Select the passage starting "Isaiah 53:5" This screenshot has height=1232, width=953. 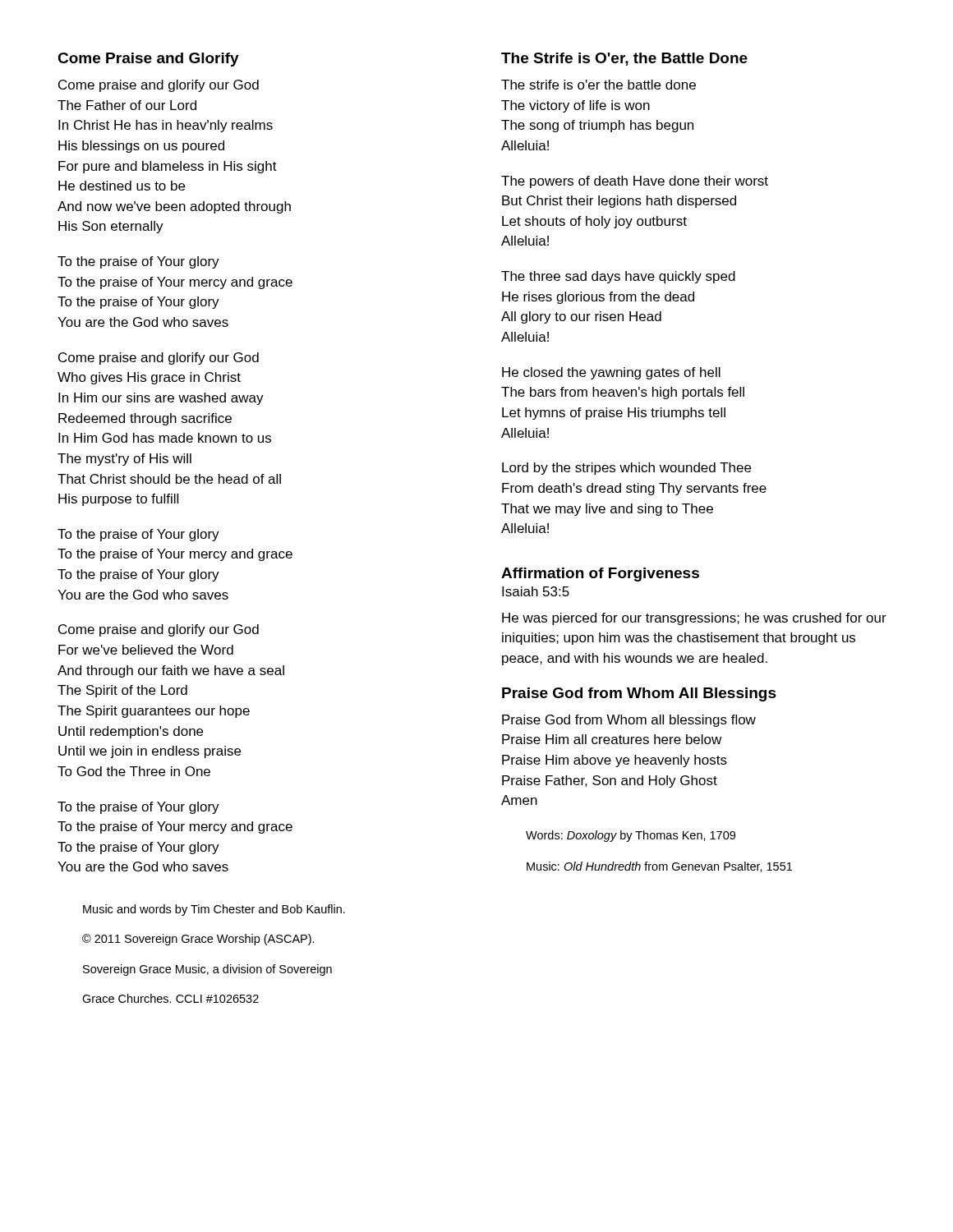tap(535, 592)
